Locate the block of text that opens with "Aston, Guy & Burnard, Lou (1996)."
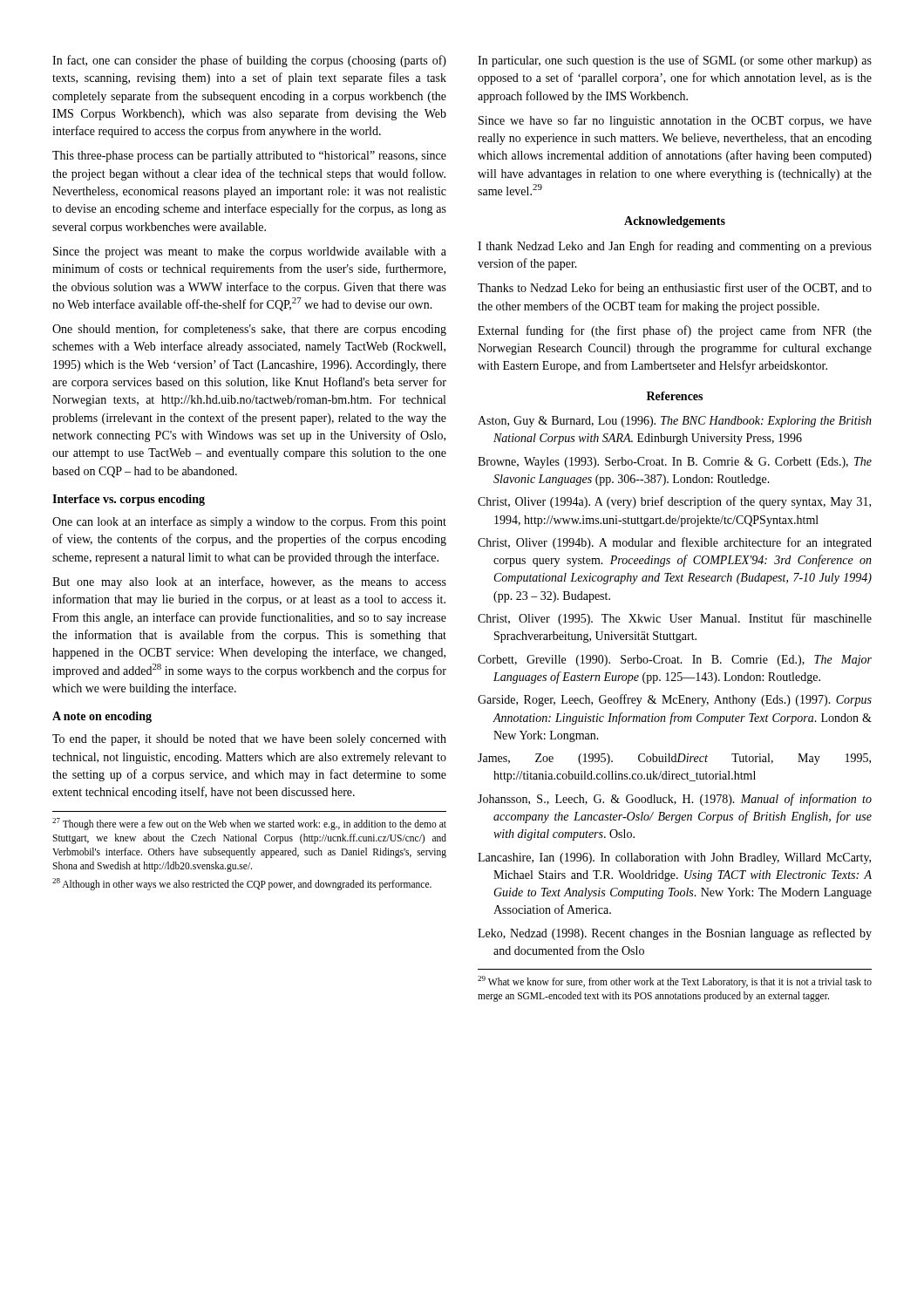Screen dimensions: 1308x924 point(675,430)
